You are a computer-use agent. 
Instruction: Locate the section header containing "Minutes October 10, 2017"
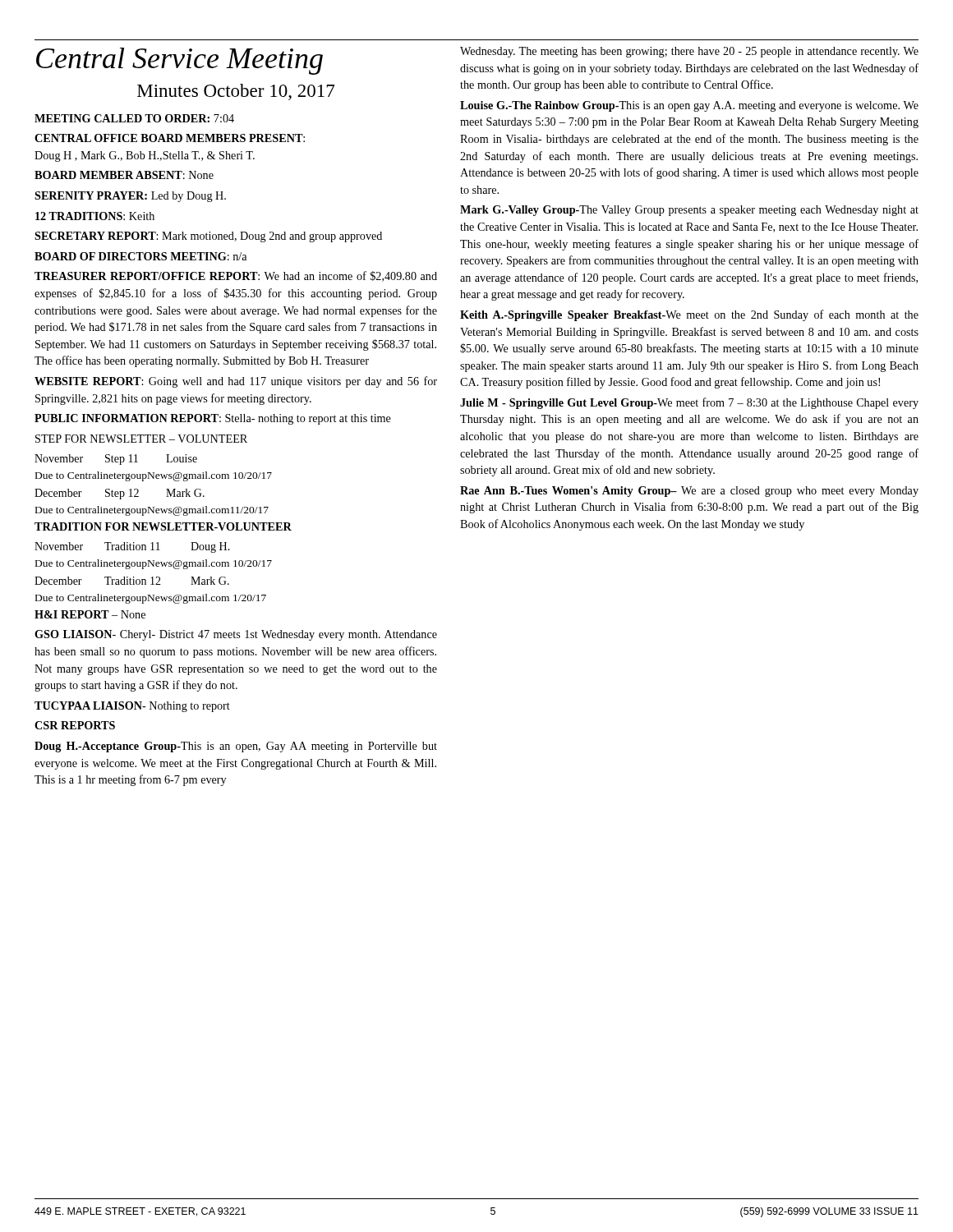tap(236, 91)
